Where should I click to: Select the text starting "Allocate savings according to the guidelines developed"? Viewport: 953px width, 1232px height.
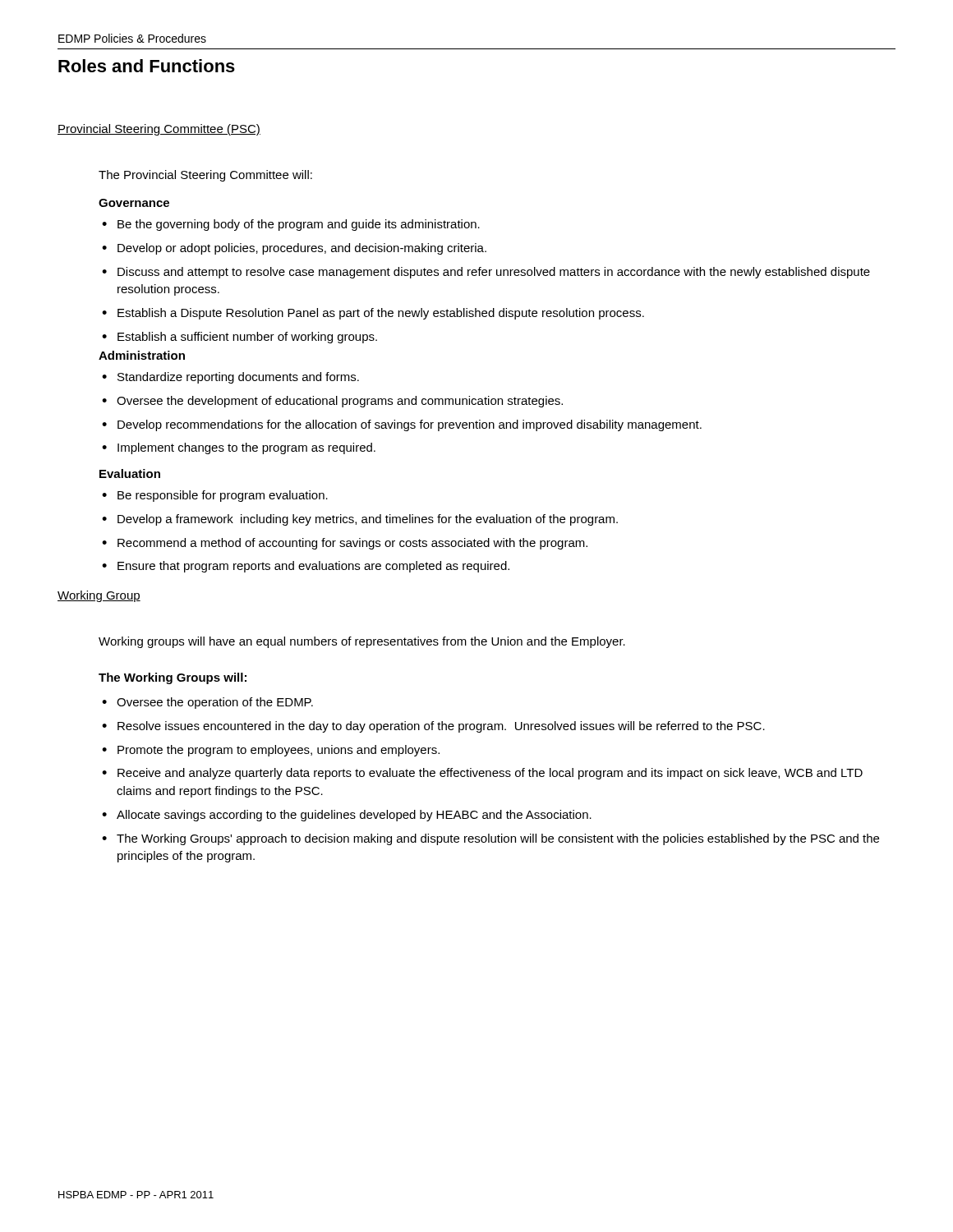354,814
